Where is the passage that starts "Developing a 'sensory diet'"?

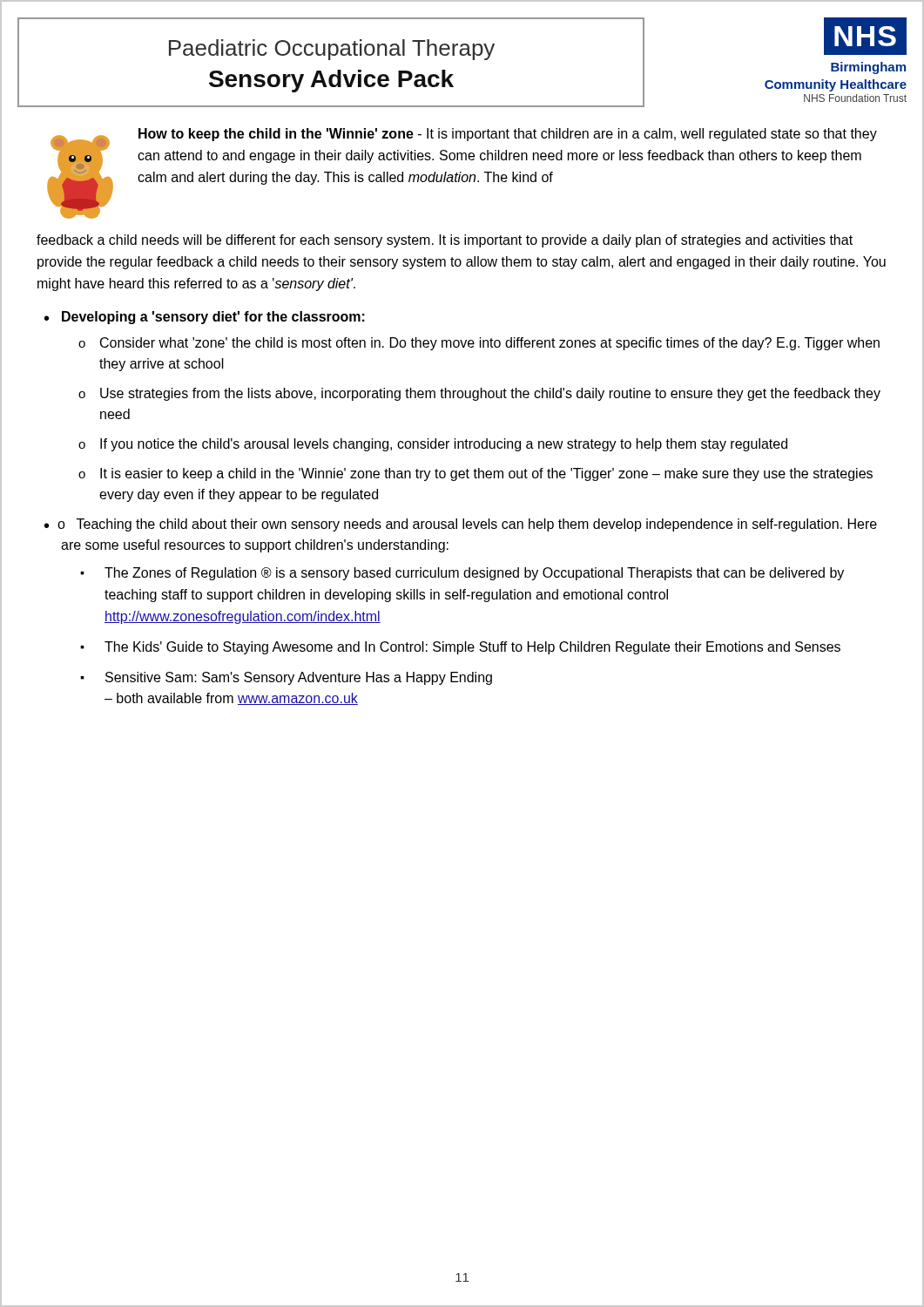coord(475,408)
